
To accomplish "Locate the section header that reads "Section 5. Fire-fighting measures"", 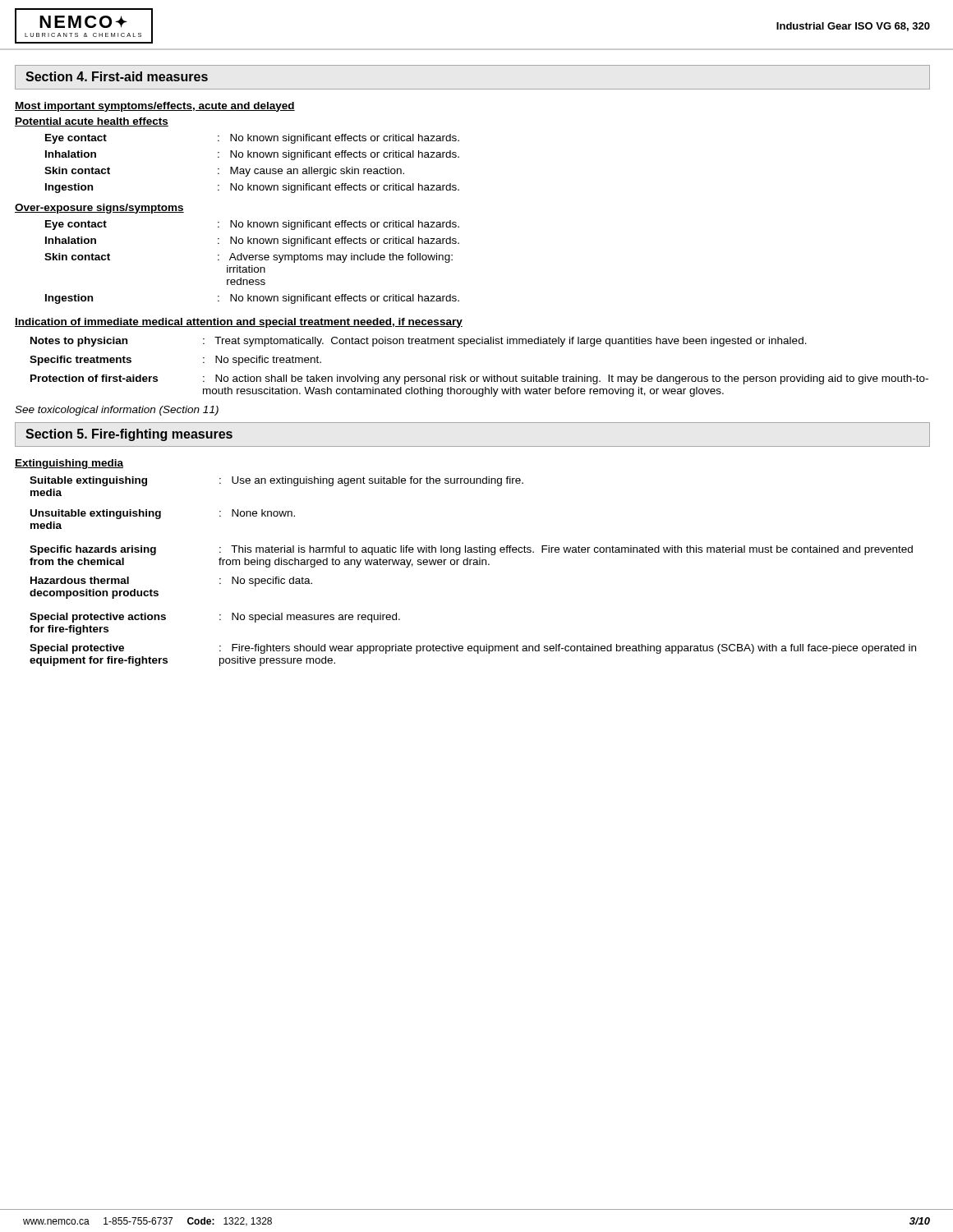I will pyautogui.click(x=129, y=434).
